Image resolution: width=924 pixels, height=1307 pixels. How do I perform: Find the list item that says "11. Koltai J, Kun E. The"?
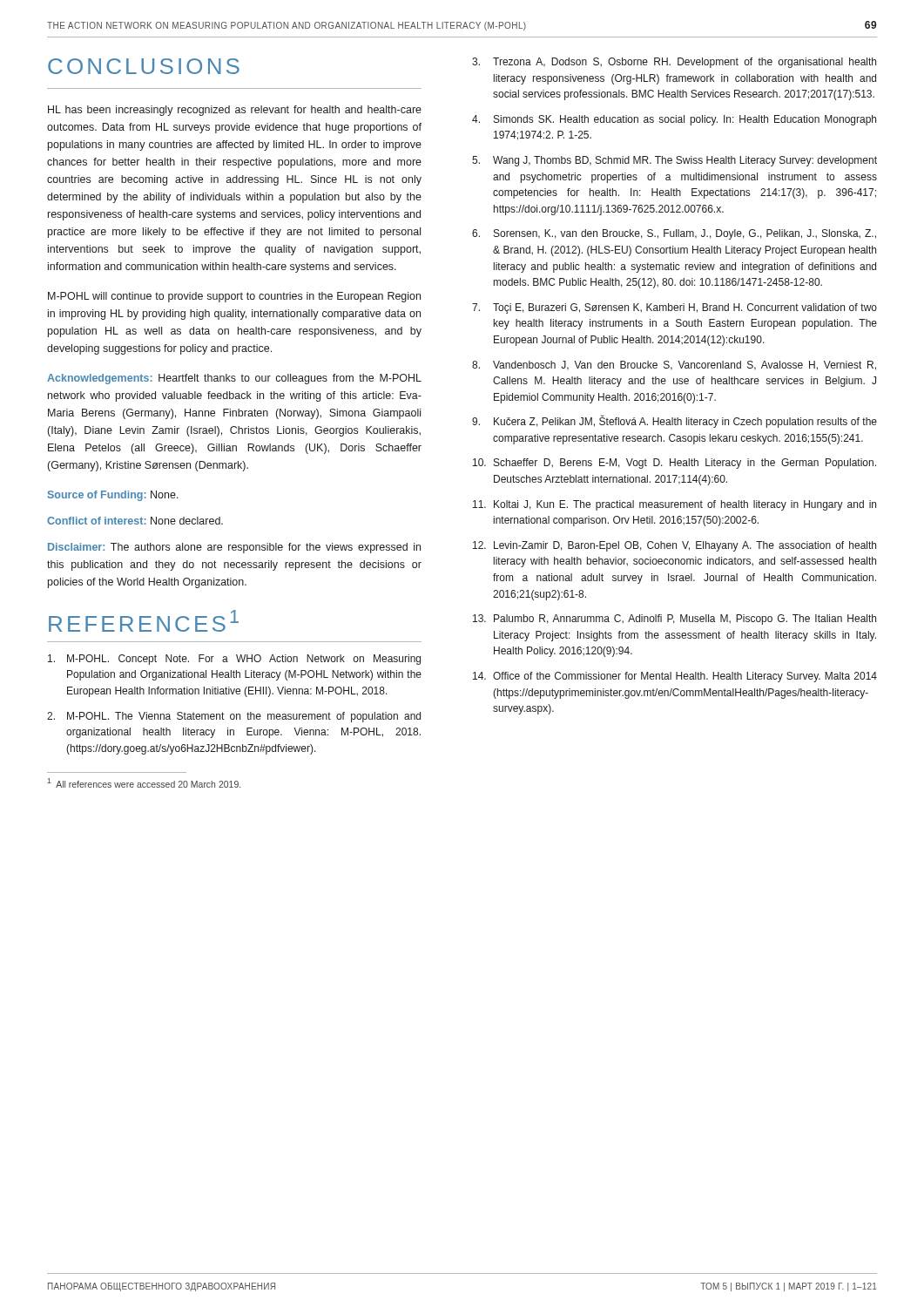tap(674, 513)
